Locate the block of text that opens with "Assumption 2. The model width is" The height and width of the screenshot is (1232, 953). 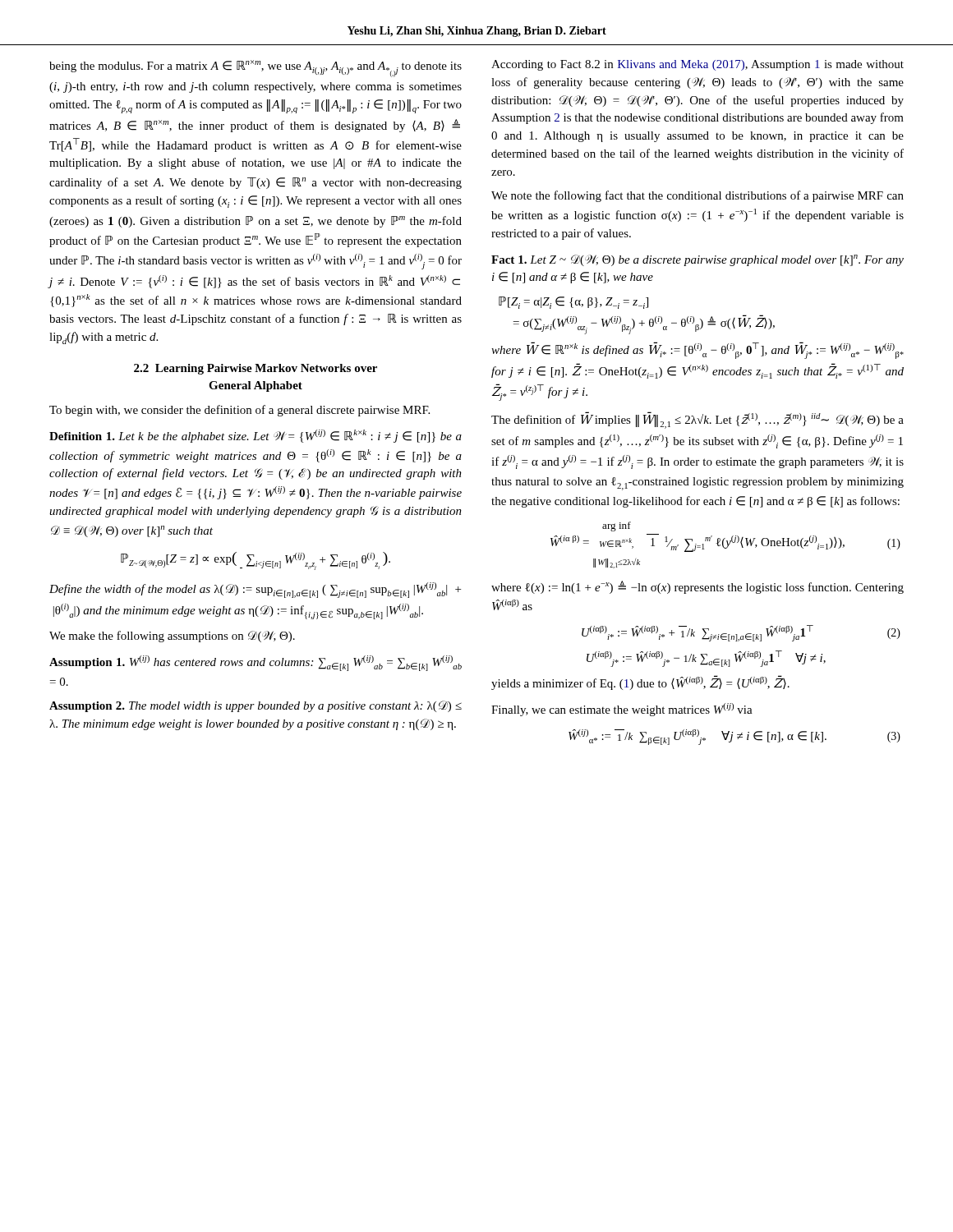pos(255,715)
